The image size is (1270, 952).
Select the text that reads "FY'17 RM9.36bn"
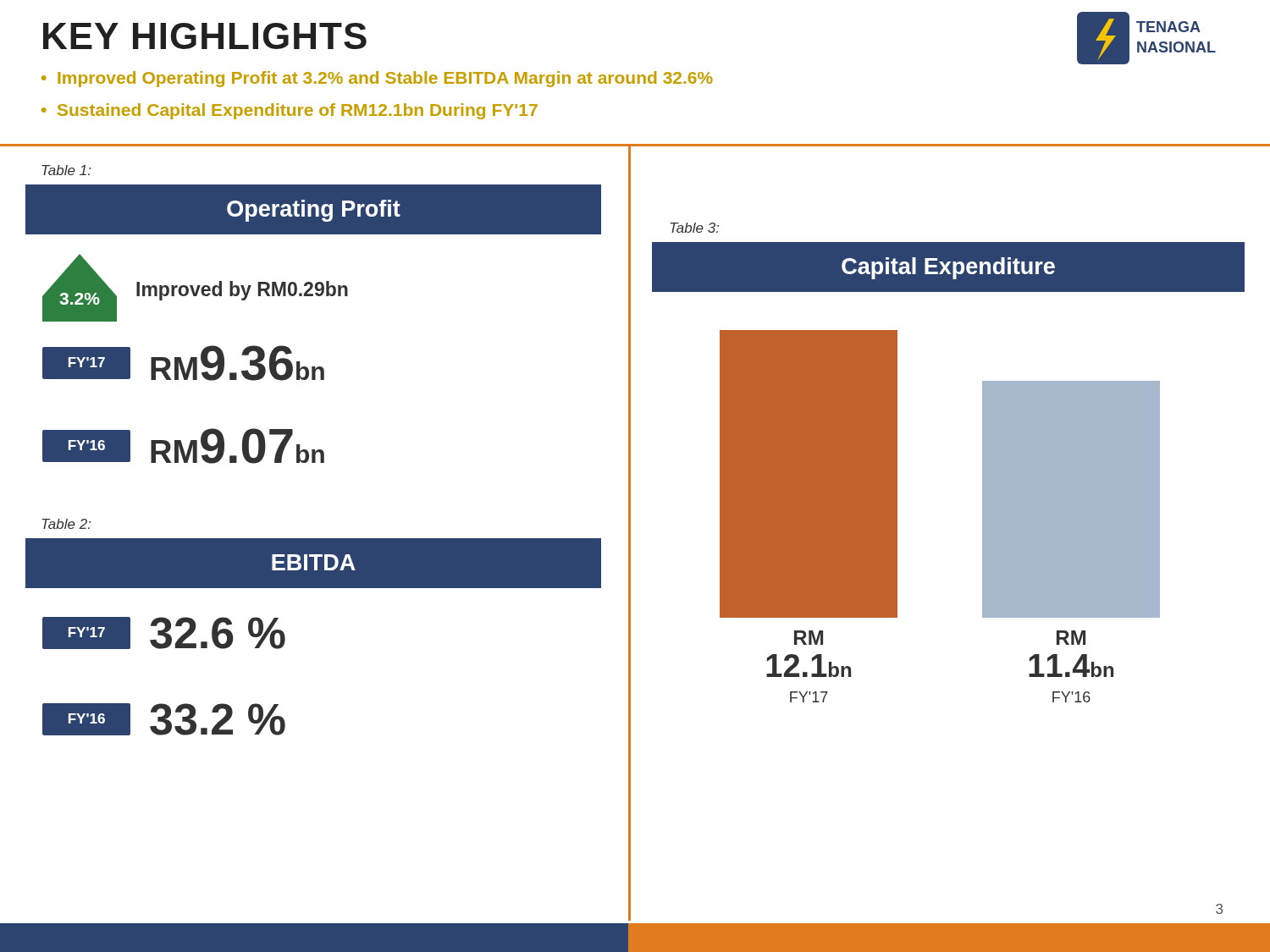[x=184, y=363]
